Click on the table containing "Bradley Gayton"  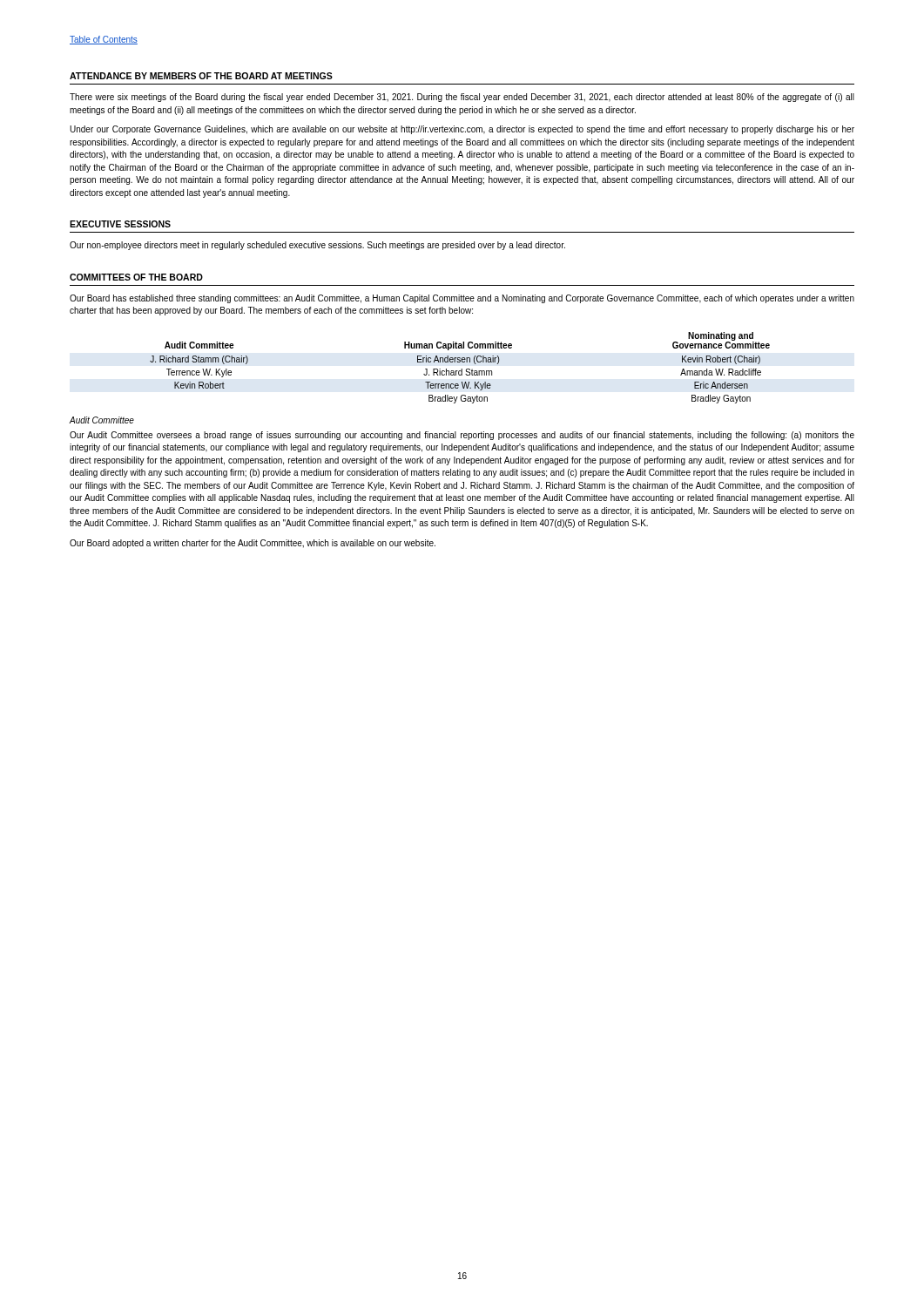[x=462, y=366]
